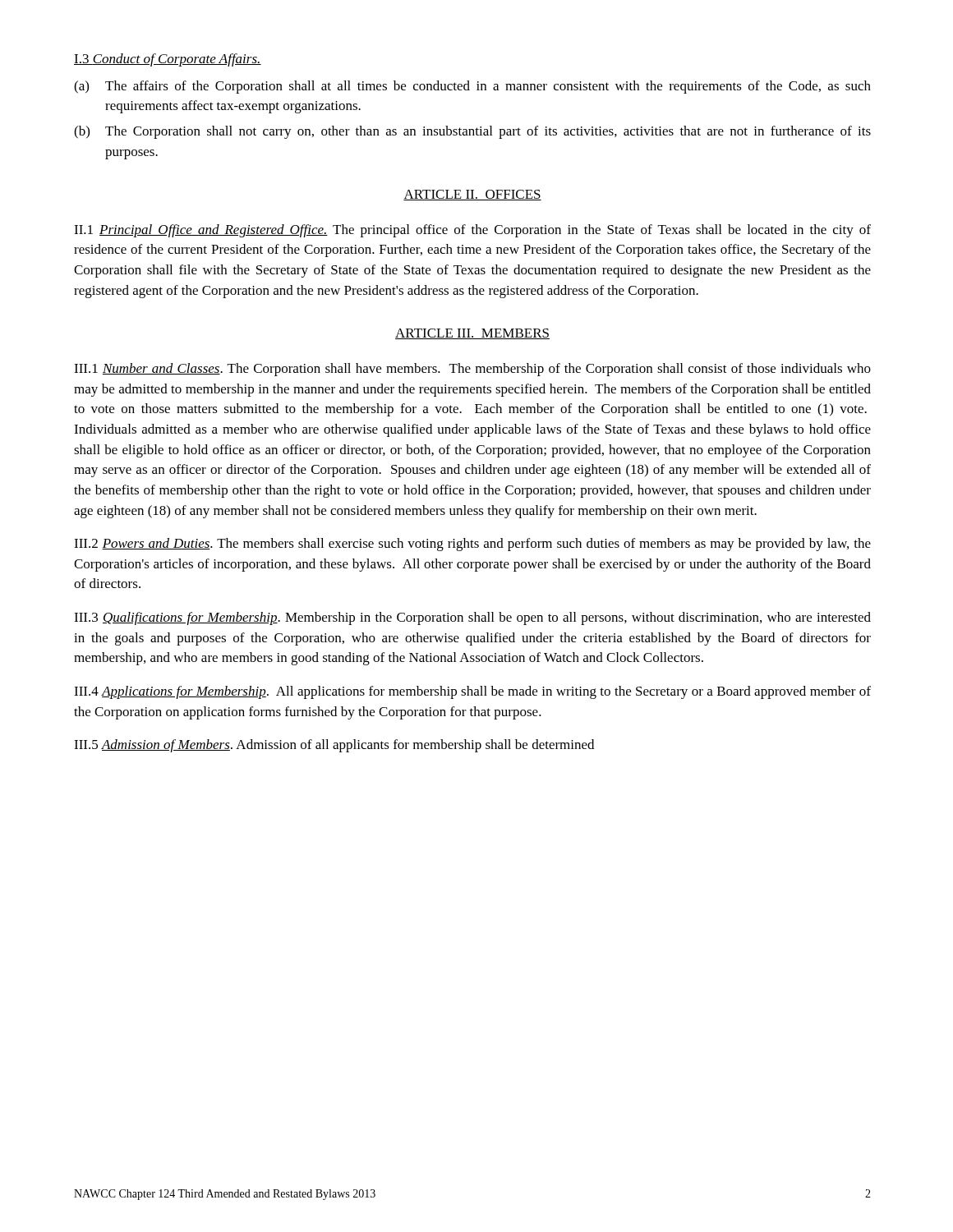
Task: Select the element starting "(b) The Corporation shall not"
Action: point(472,142)
